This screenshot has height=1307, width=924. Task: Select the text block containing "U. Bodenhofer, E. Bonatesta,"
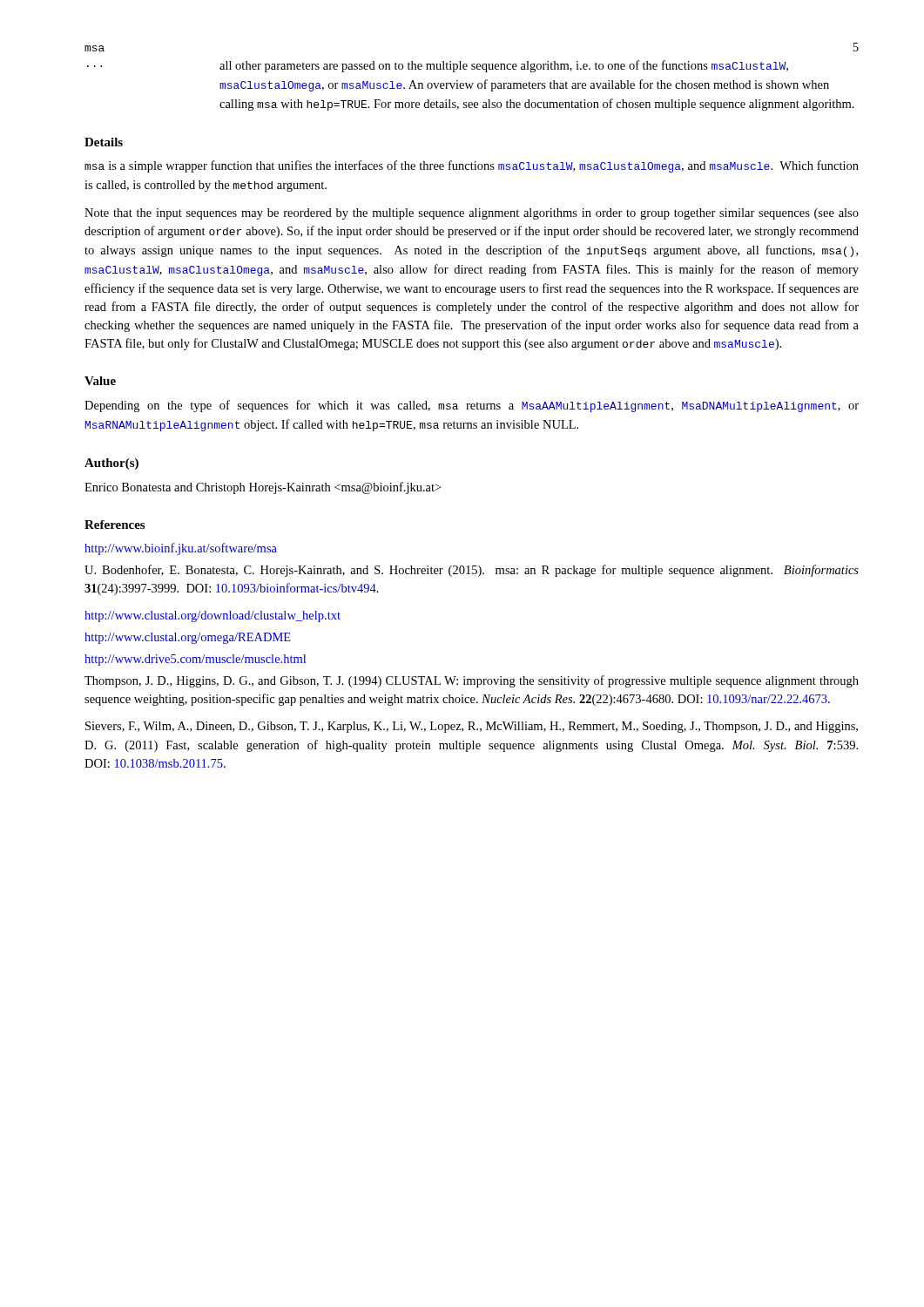coord(472,579)
